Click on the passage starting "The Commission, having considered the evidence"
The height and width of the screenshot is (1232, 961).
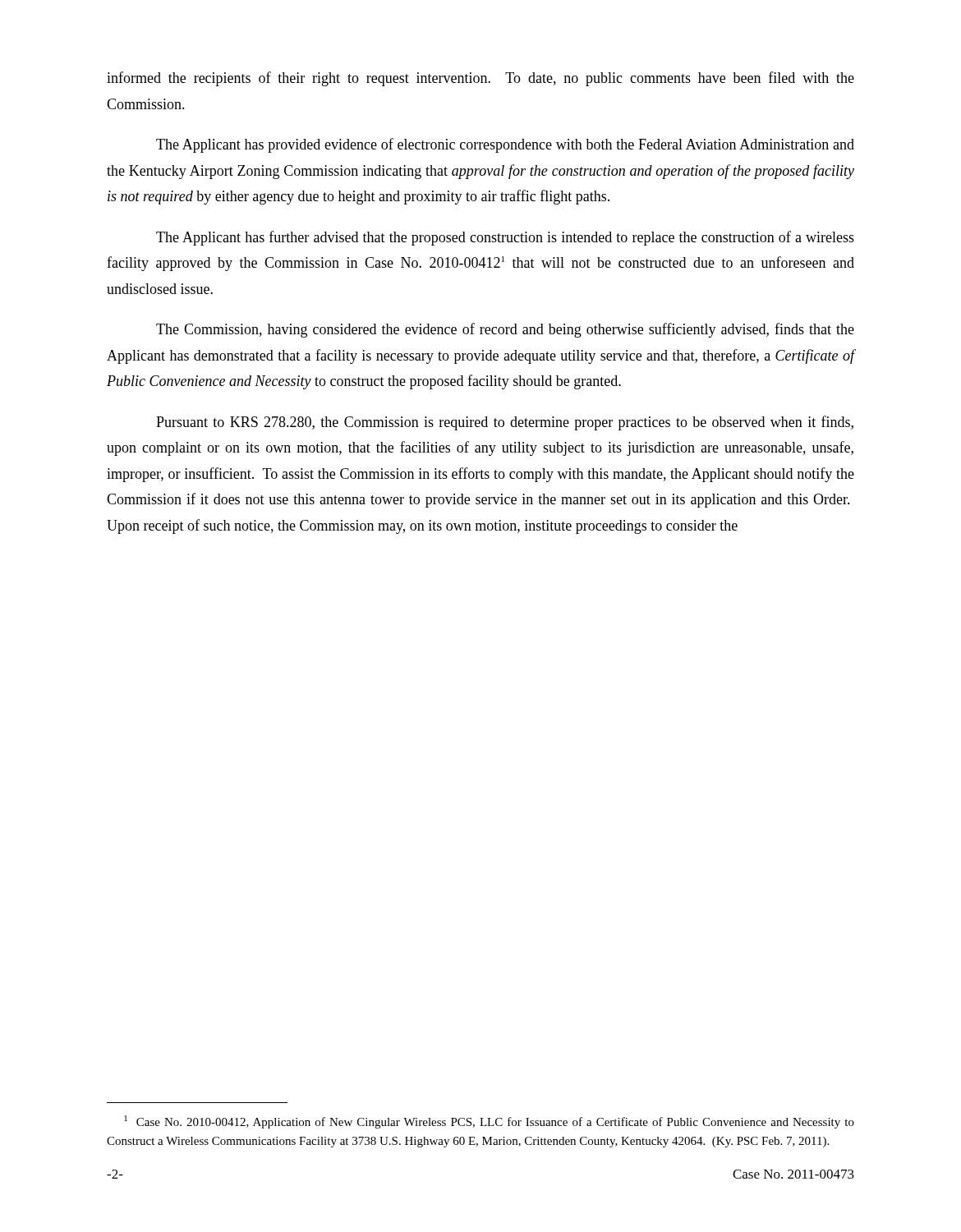point(480,355)
